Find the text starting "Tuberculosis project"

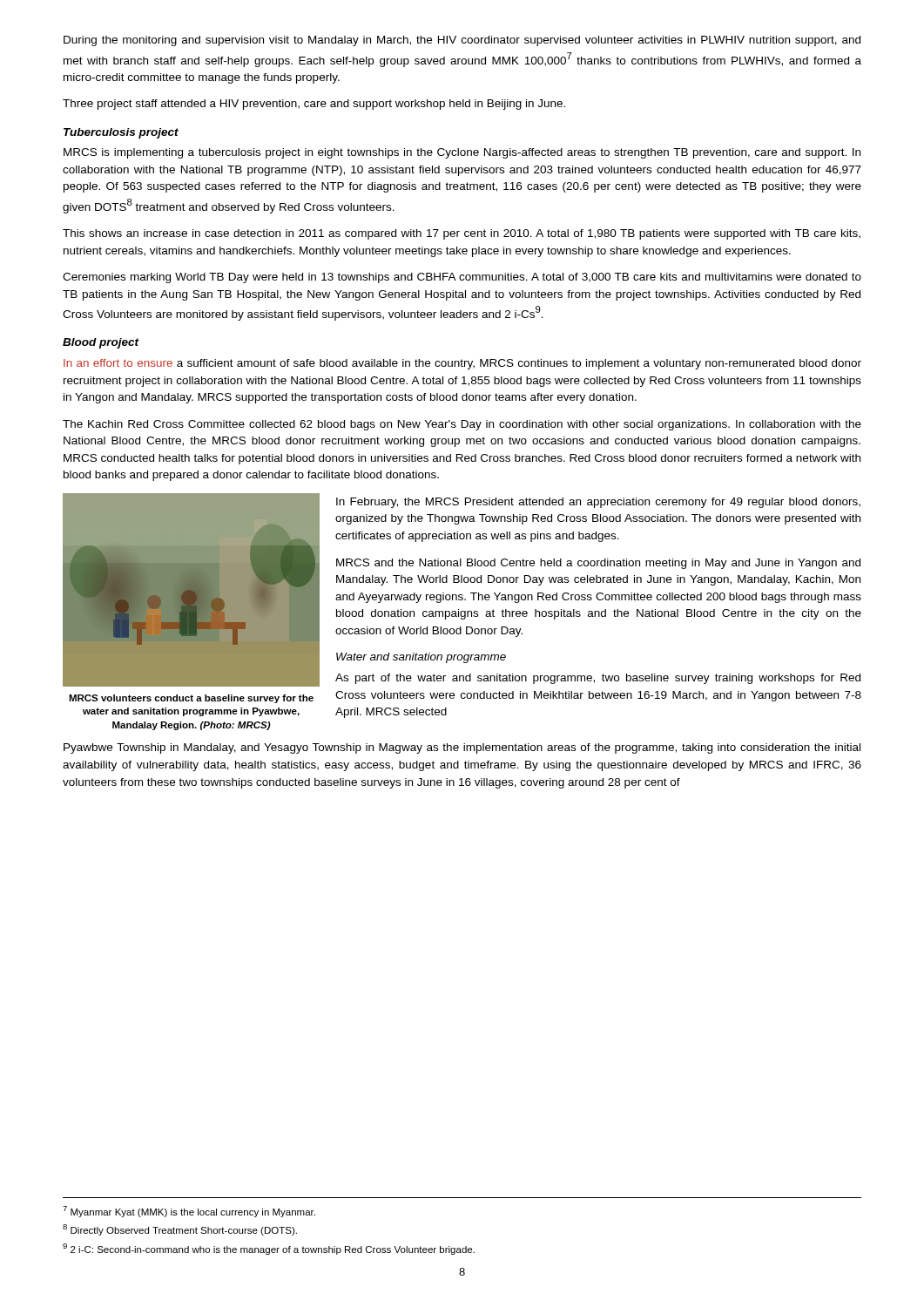pos(120,132)
